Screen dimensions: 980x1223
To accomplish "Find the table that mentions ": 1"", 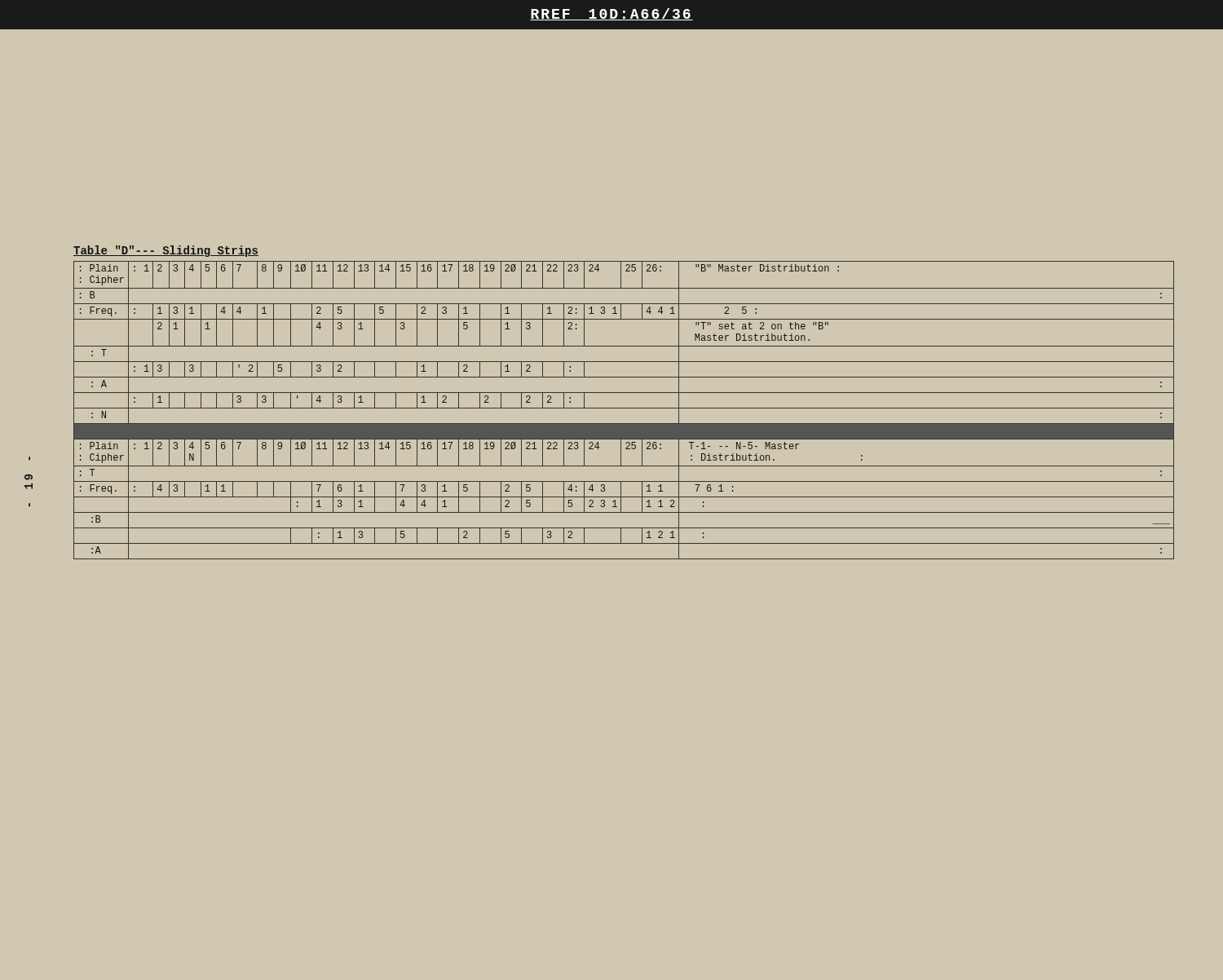I will point(624,410).
